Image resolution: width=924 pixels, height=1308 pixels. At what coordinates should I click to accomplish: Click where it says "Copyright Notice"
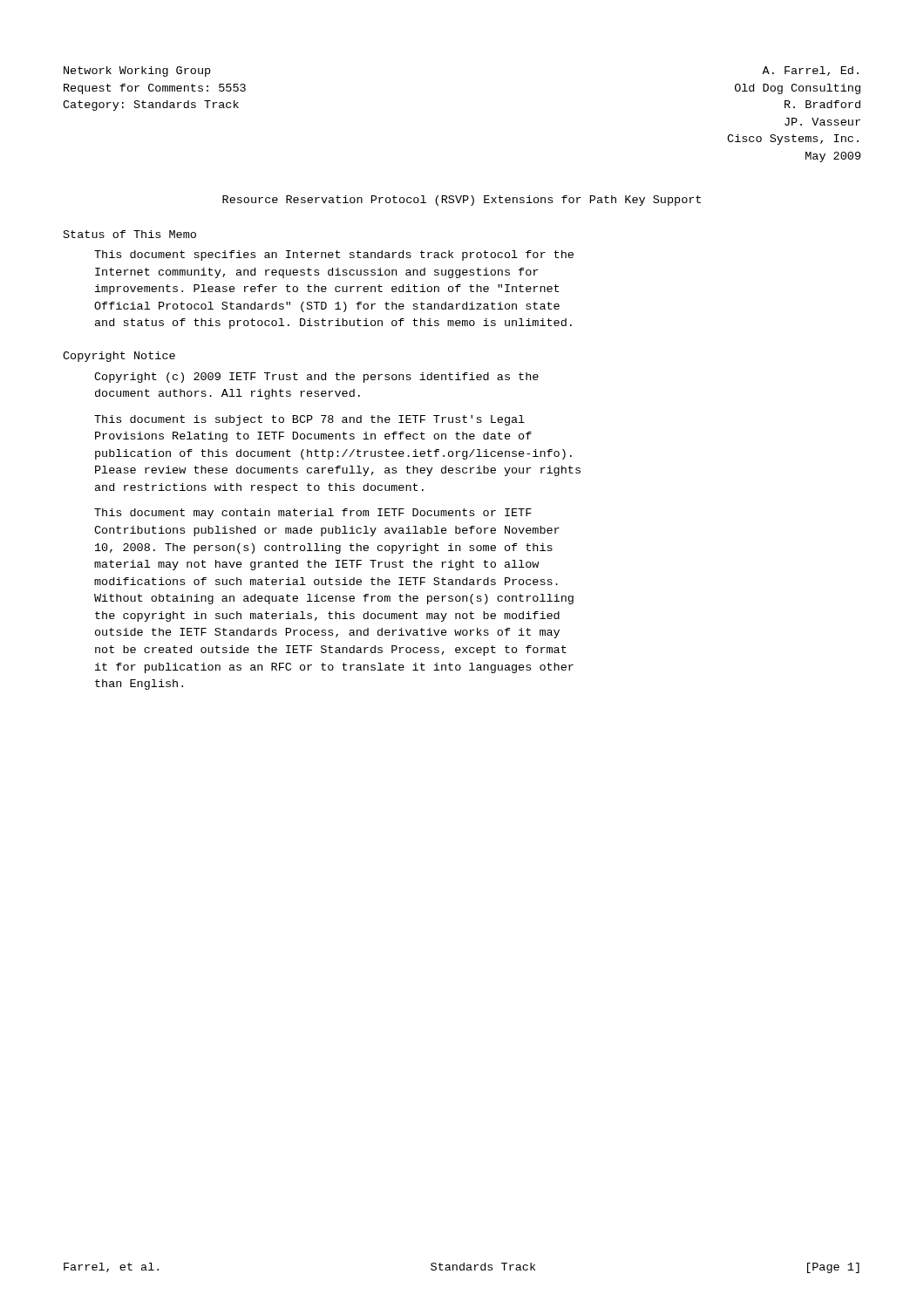tap(119, 356)
